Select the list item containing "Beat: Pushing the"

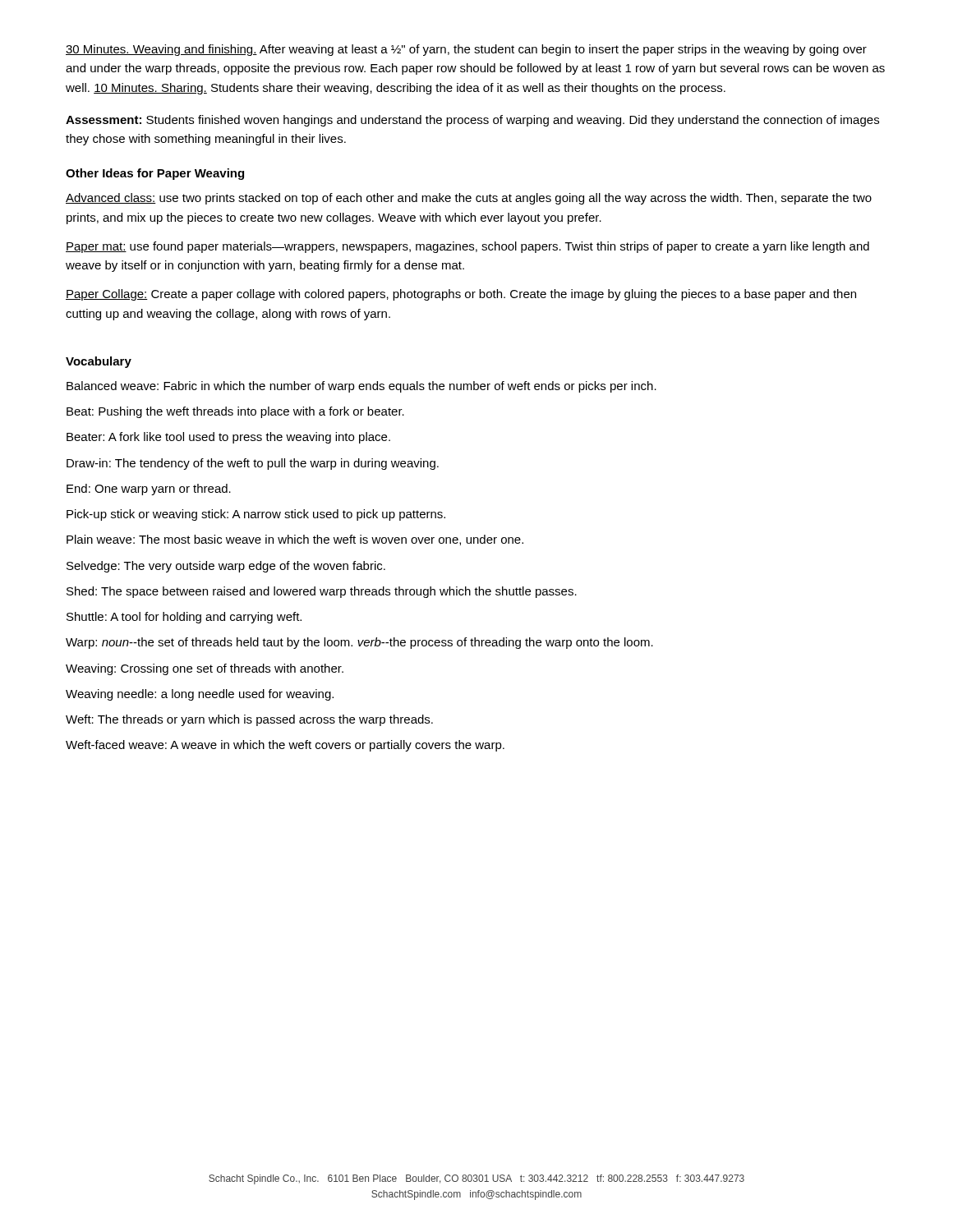[235, 411]
